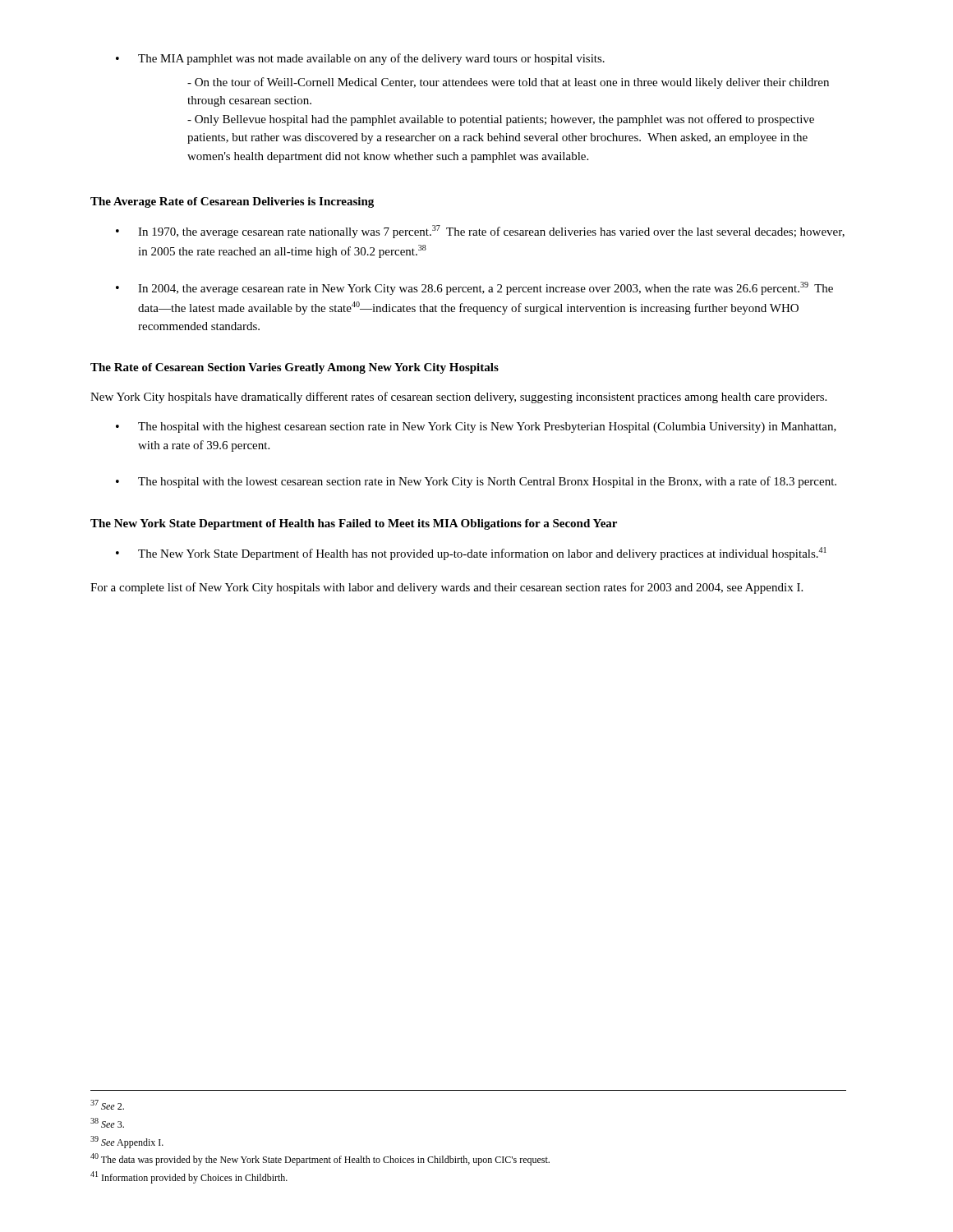Locate the list item that says "• The hospital with the lowest cesarean"
953x1232 pixels.
pyautogui.click(x=481, y=482)
